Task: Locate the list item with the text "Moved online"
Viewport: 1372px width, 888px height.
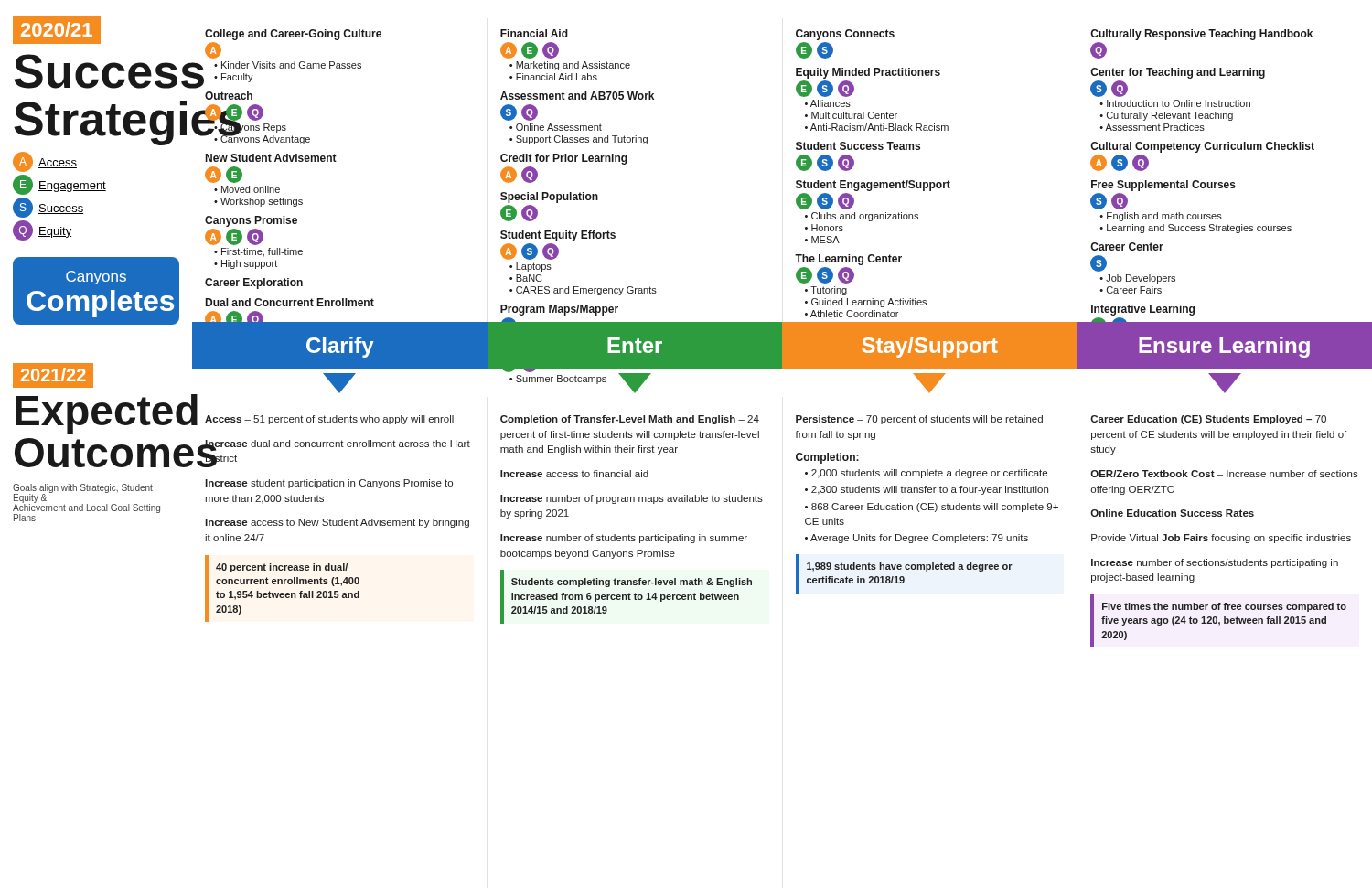Action: (x=250, y=189)
